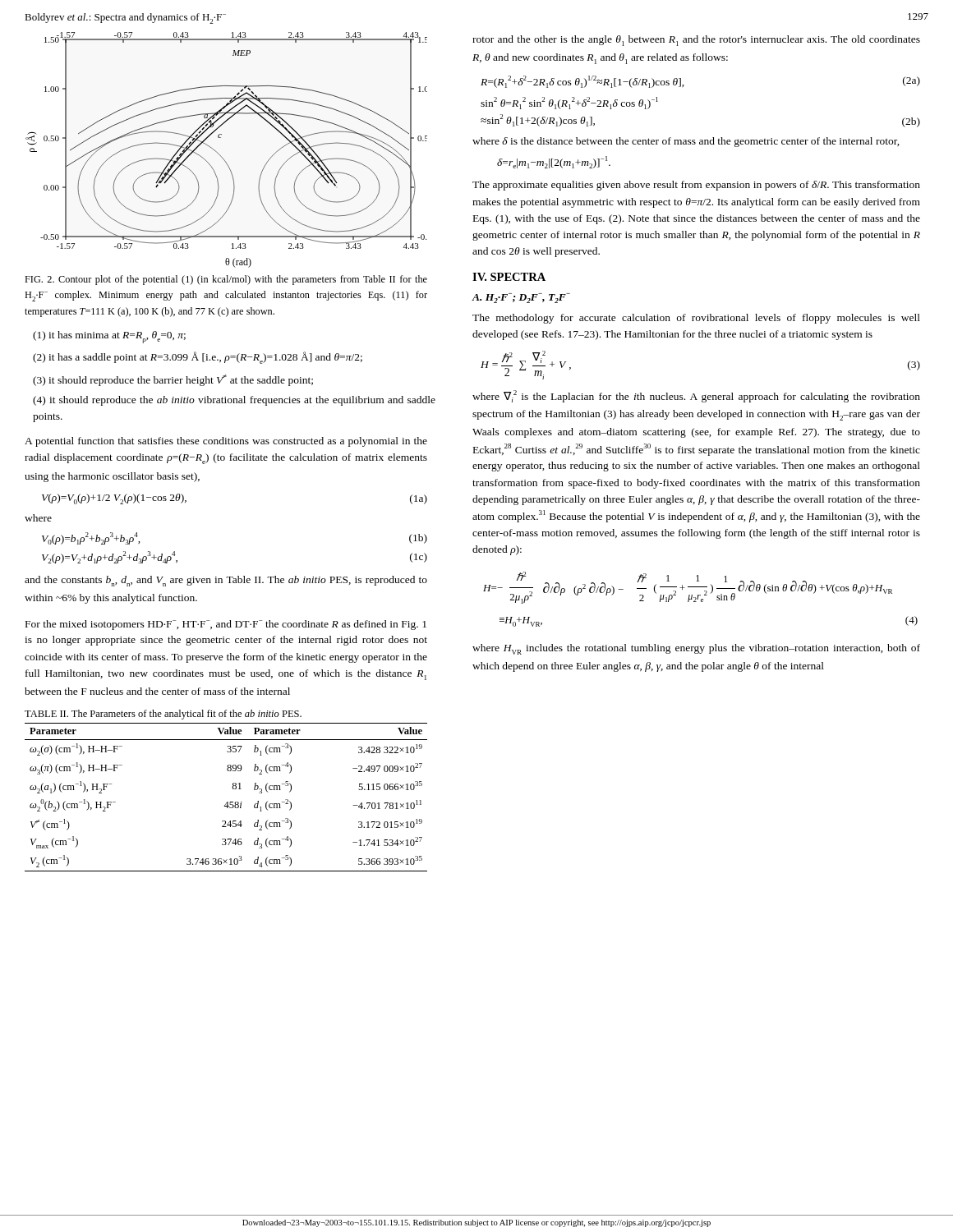
Task: Find the region starting "(2) it has a saddle point at R=3.099"
Action: click(x=198, y=358)
